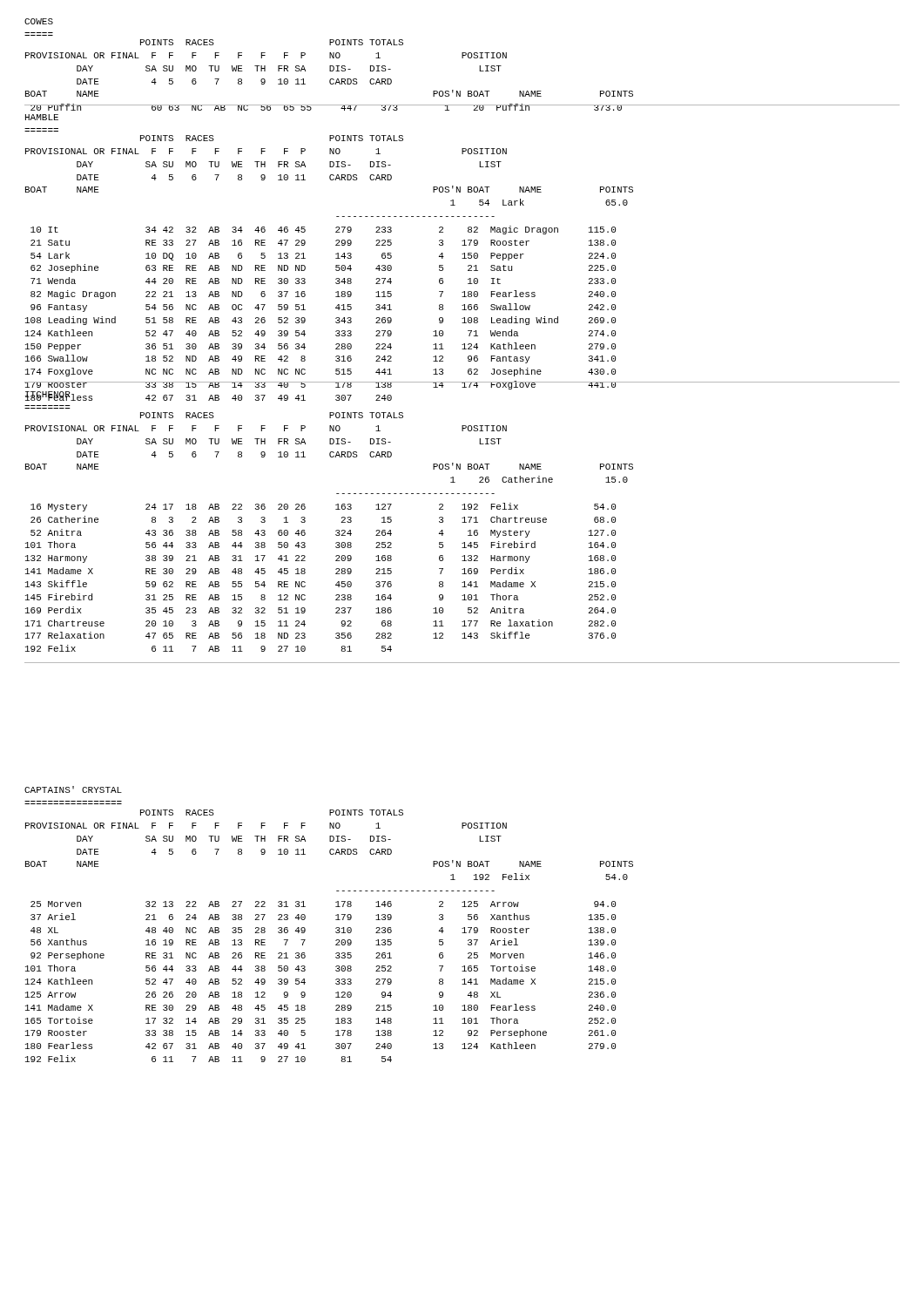Point to the block starting "COWES ====="

[x=39, y=29]
